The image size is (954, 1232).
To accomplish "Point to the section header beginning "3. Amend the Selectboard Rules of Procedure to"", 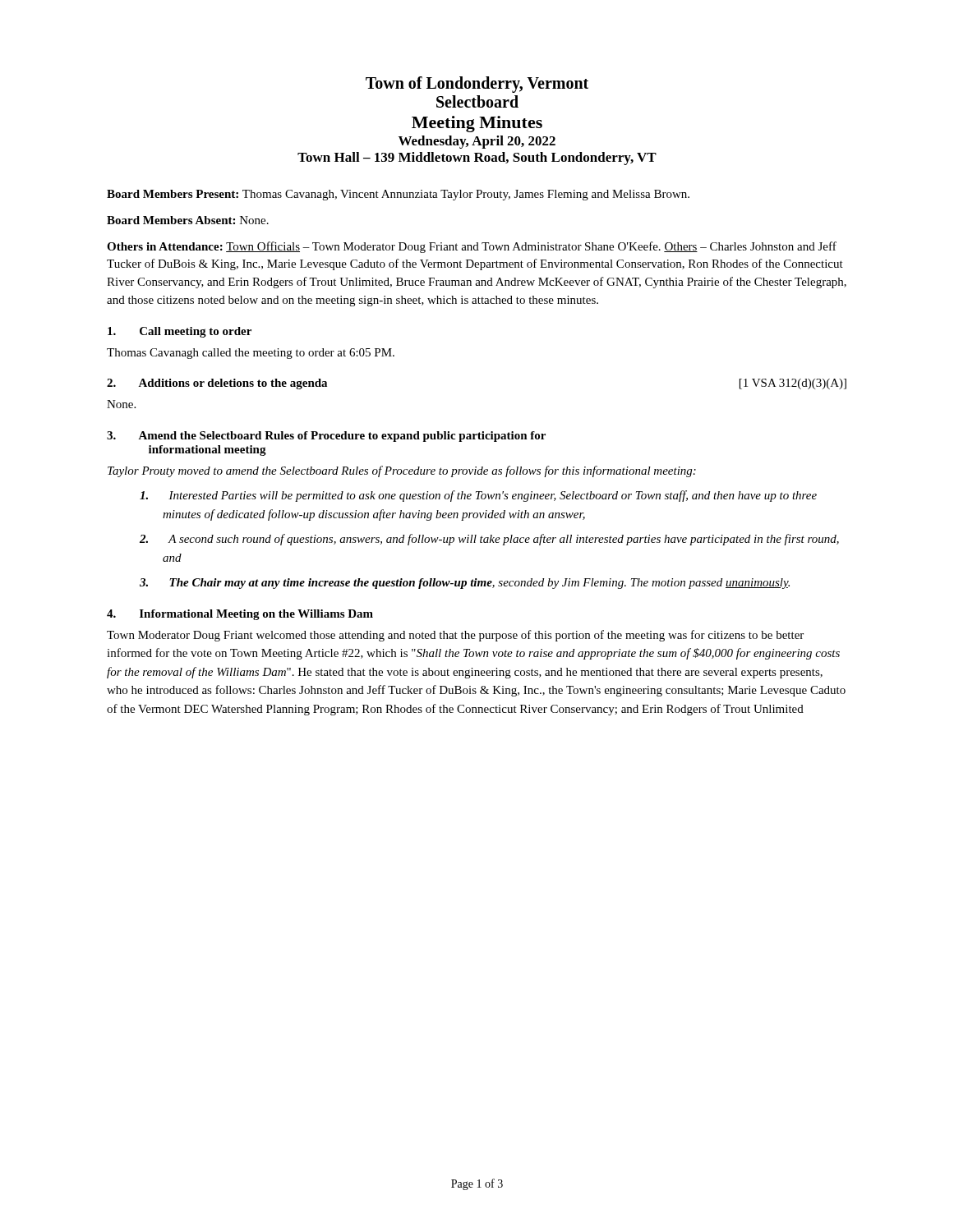I will tap(326, 442).
